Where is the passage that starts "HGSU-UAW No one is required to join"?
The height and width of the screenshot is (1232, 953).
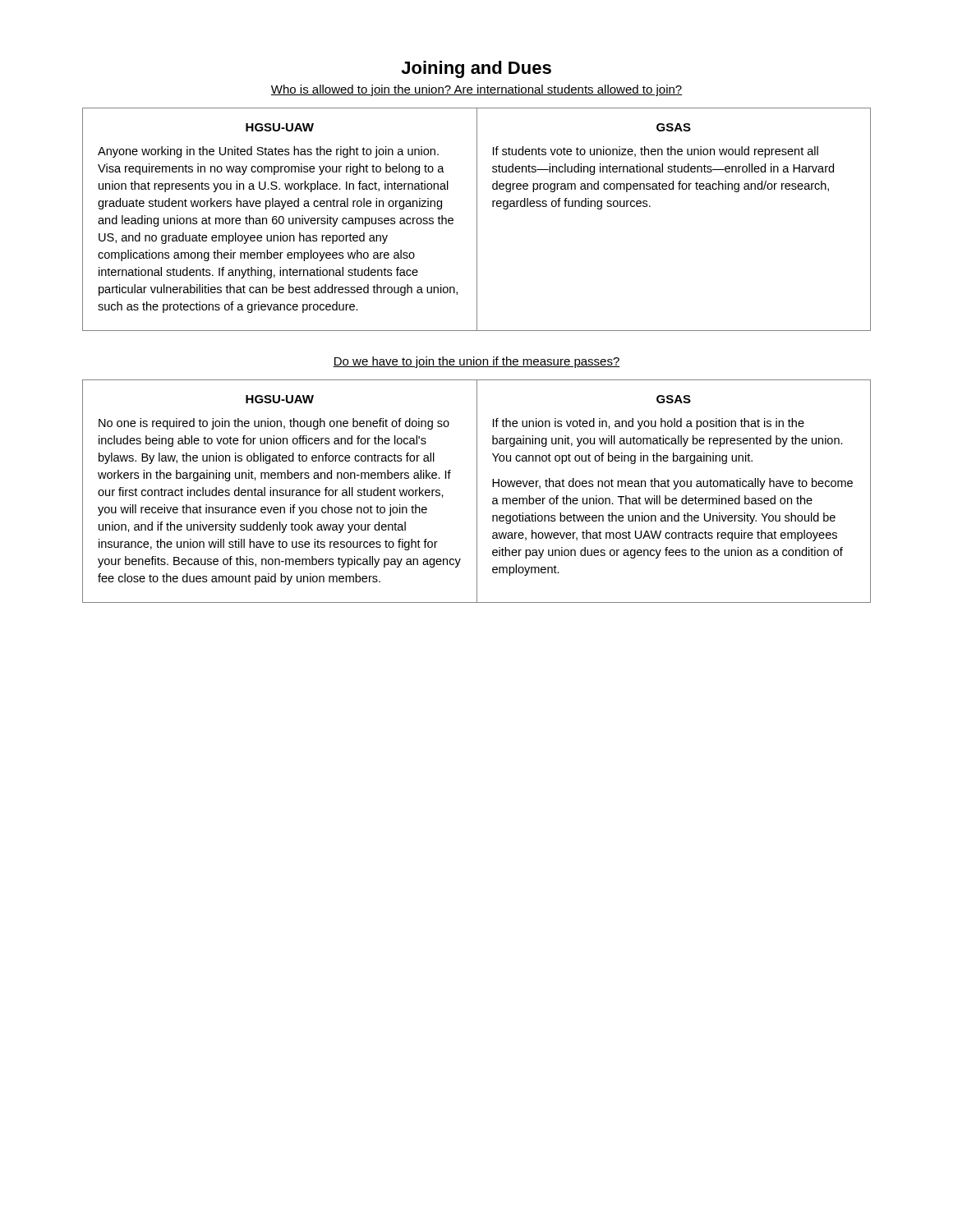coord(280,489)
